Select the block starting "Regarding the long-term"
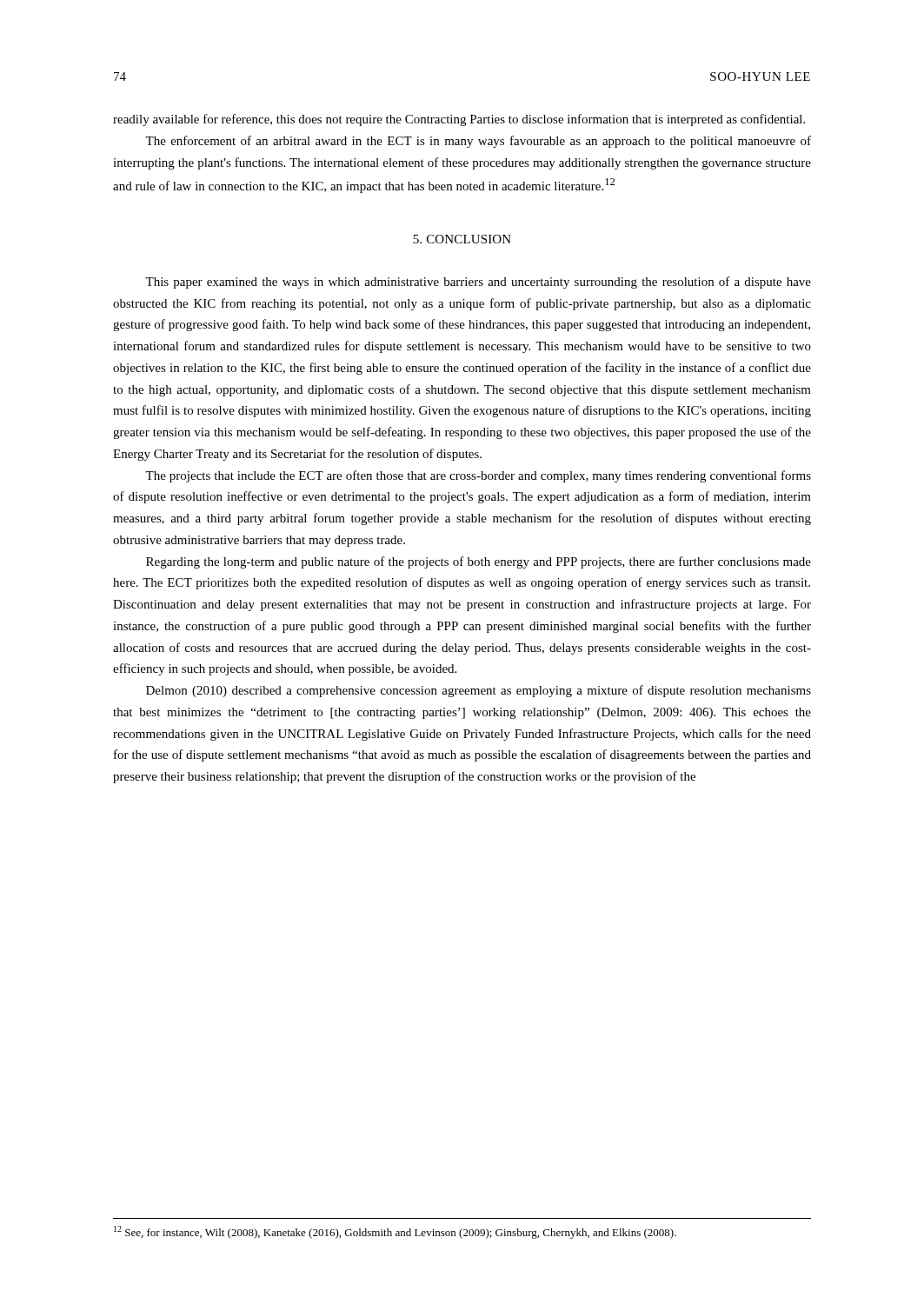The height and width of the screenshot is (1304, 924). [462, 615]
